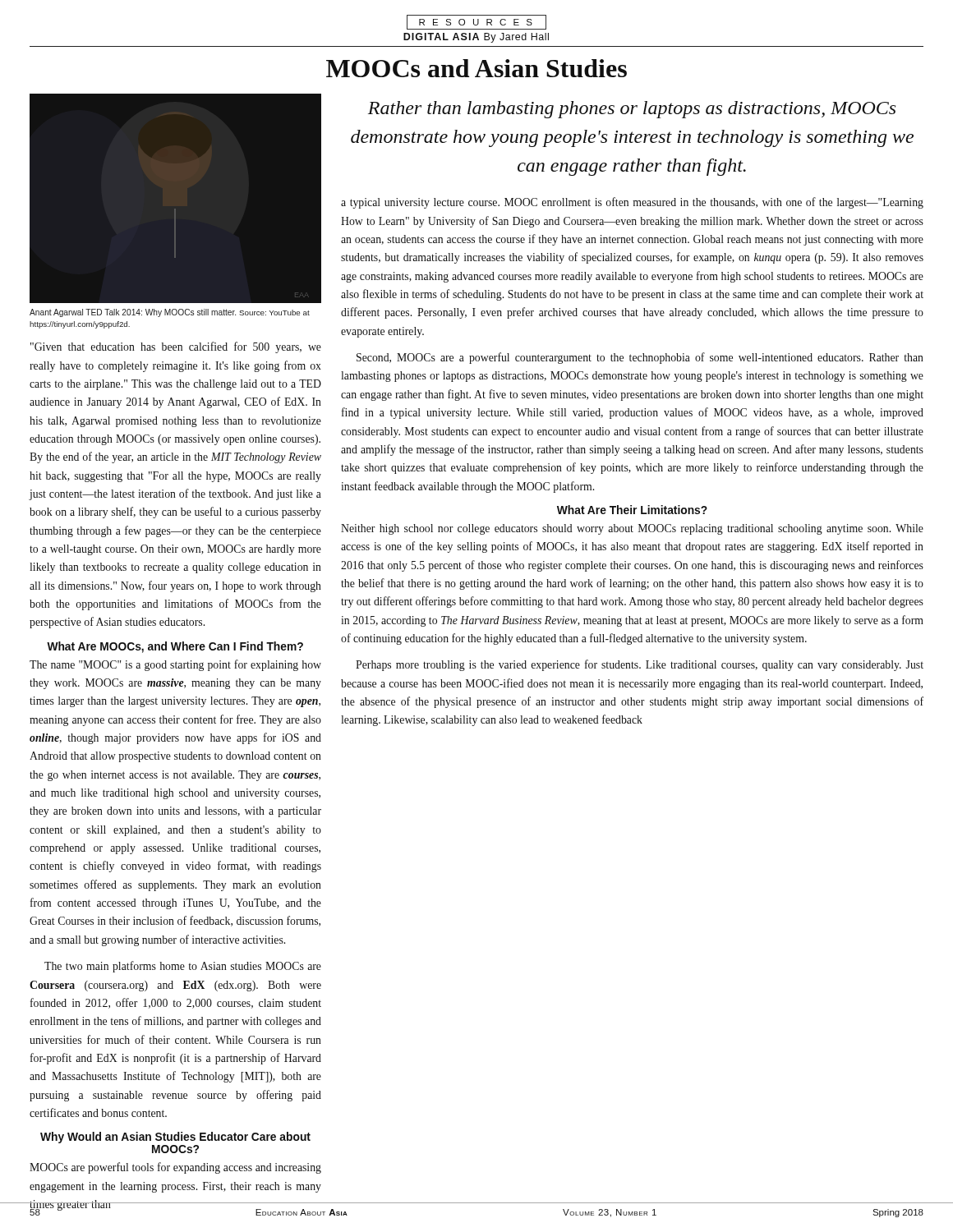953x1232 pixels.
Task: Where is the section header that starts "Why Would an Asian Studies"?
Action: point(175,1144)
